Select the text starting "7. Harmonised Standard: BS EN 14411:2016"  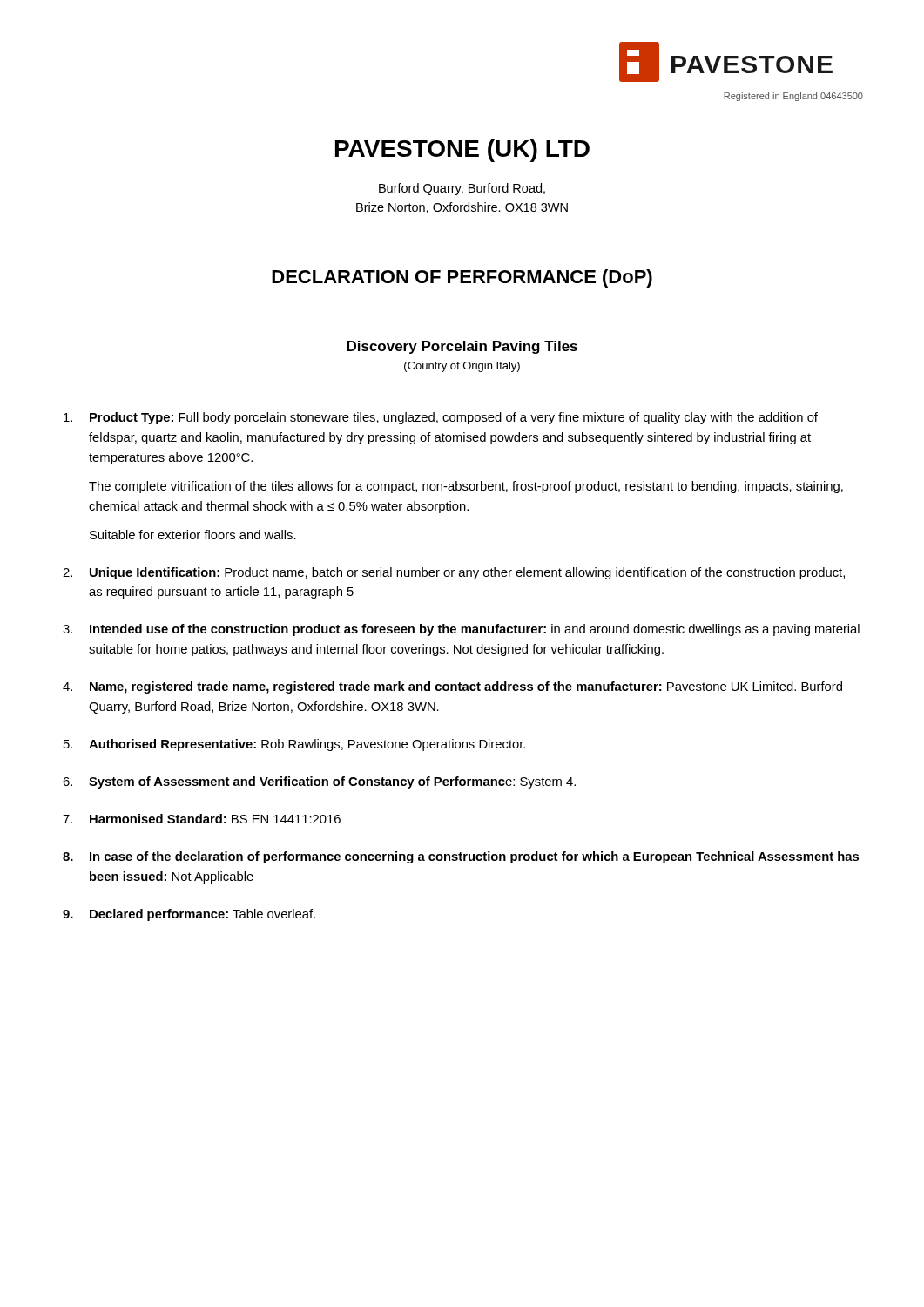[202, 819]
